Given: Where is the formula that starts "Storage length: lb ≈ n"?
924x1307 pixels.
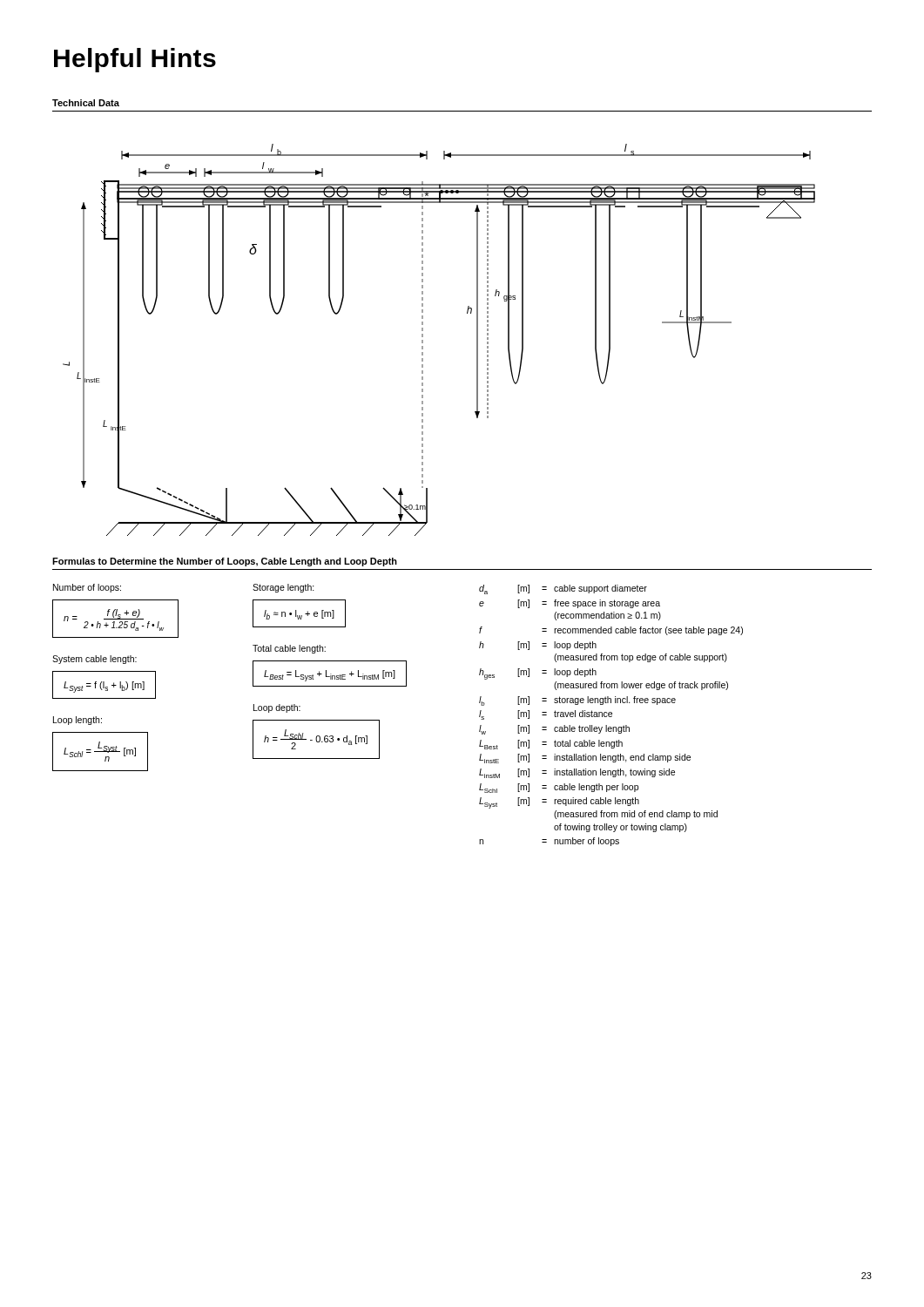Looking at the screenshot, I should click(283, 588).
